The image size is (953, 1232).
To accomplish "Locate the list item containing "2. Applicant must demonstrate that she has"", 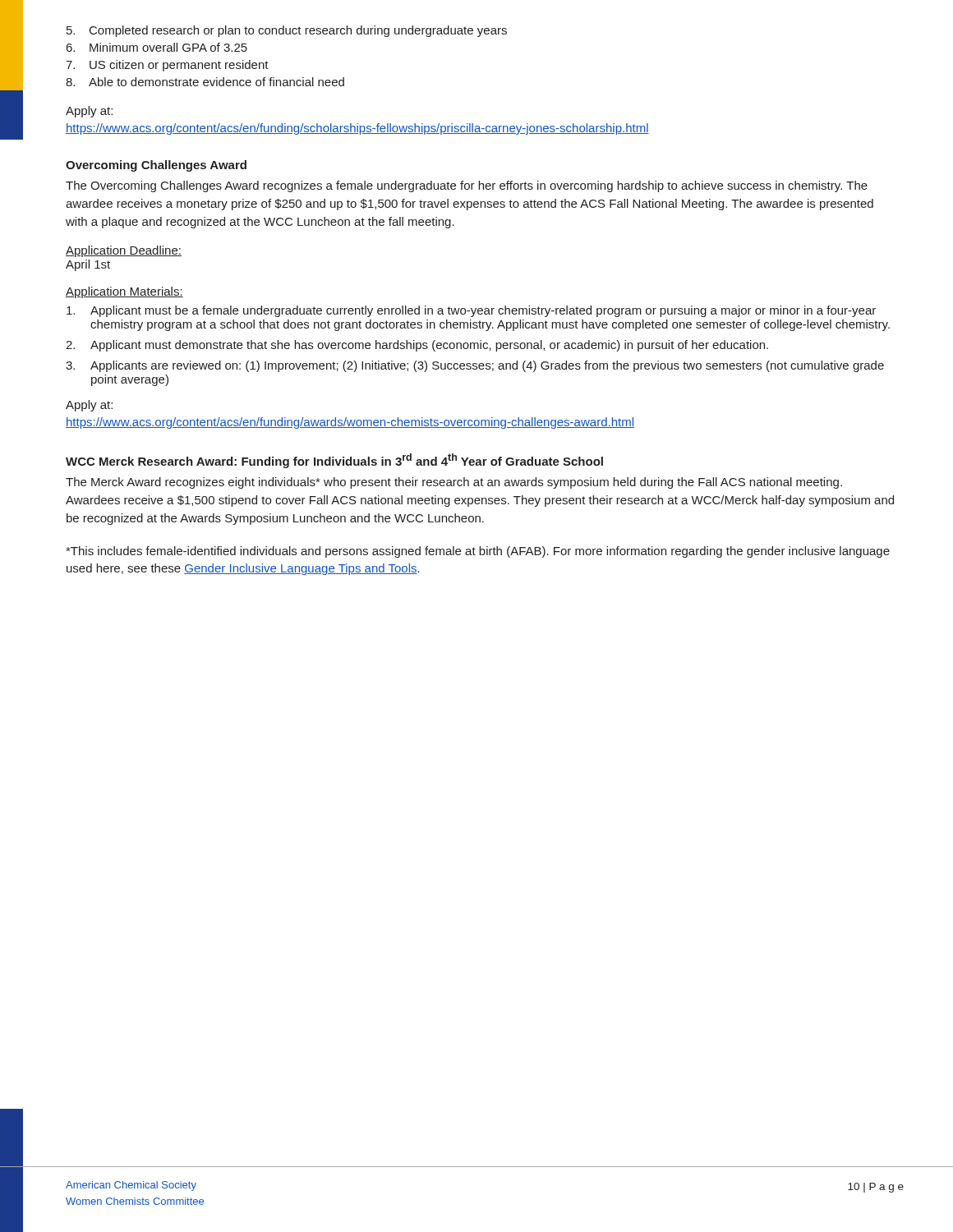I will [481, 345].
